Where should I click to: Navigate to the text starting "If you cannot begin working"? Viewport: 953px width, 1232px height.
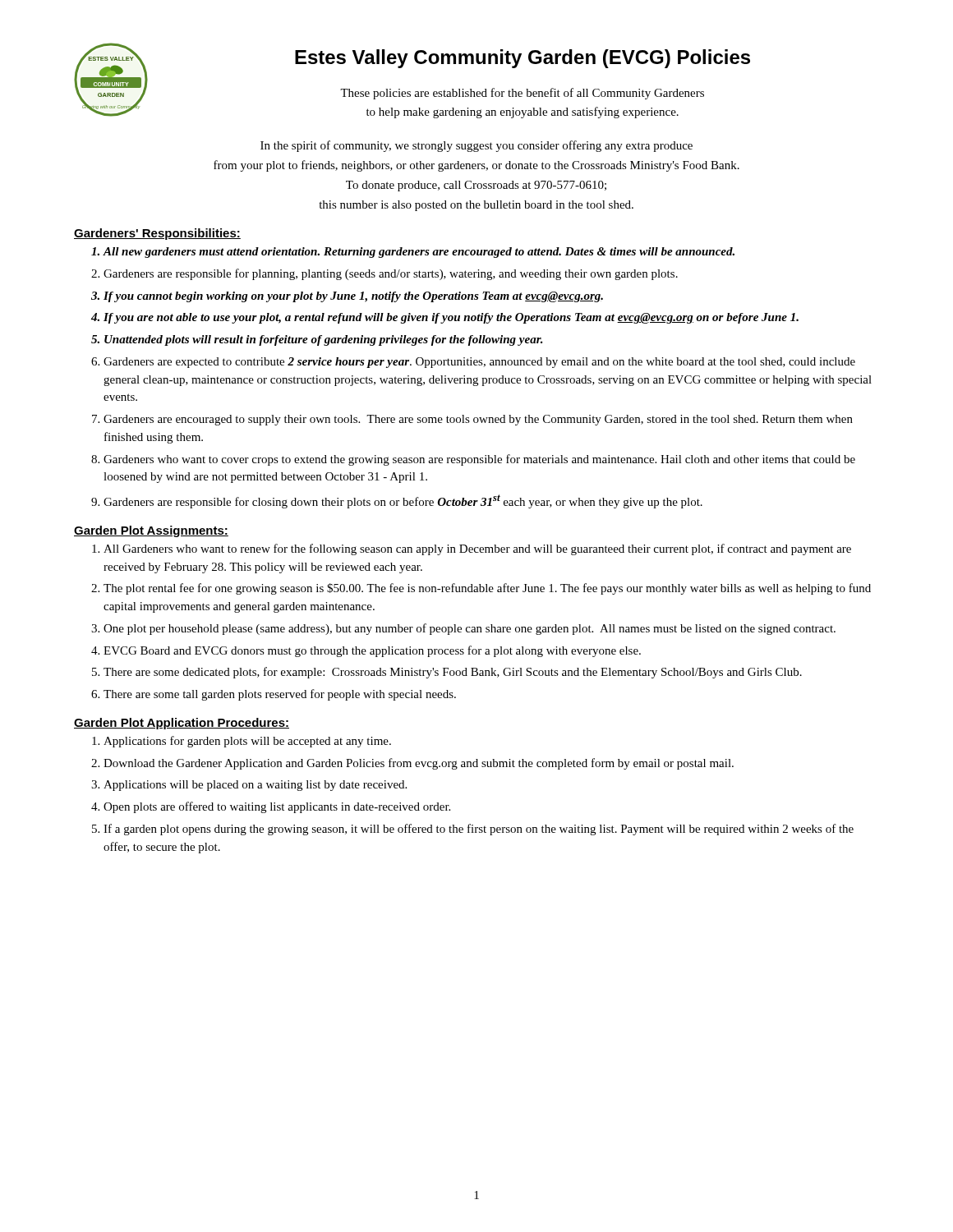pyautogui.click(x=354, y=295)
